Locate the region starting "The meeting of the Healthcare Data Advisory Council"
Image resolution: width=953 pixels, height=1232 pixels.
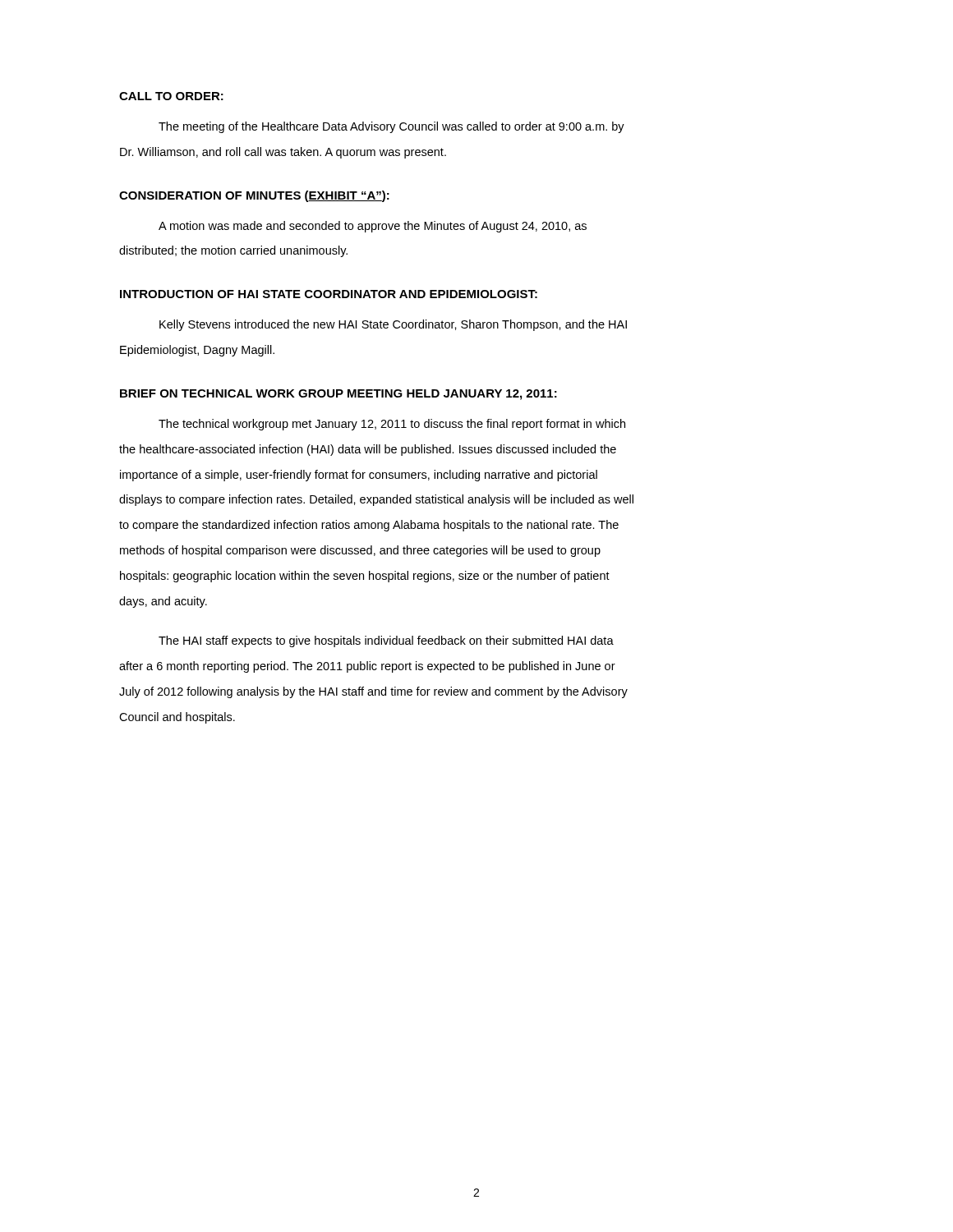tap(391, 126)
